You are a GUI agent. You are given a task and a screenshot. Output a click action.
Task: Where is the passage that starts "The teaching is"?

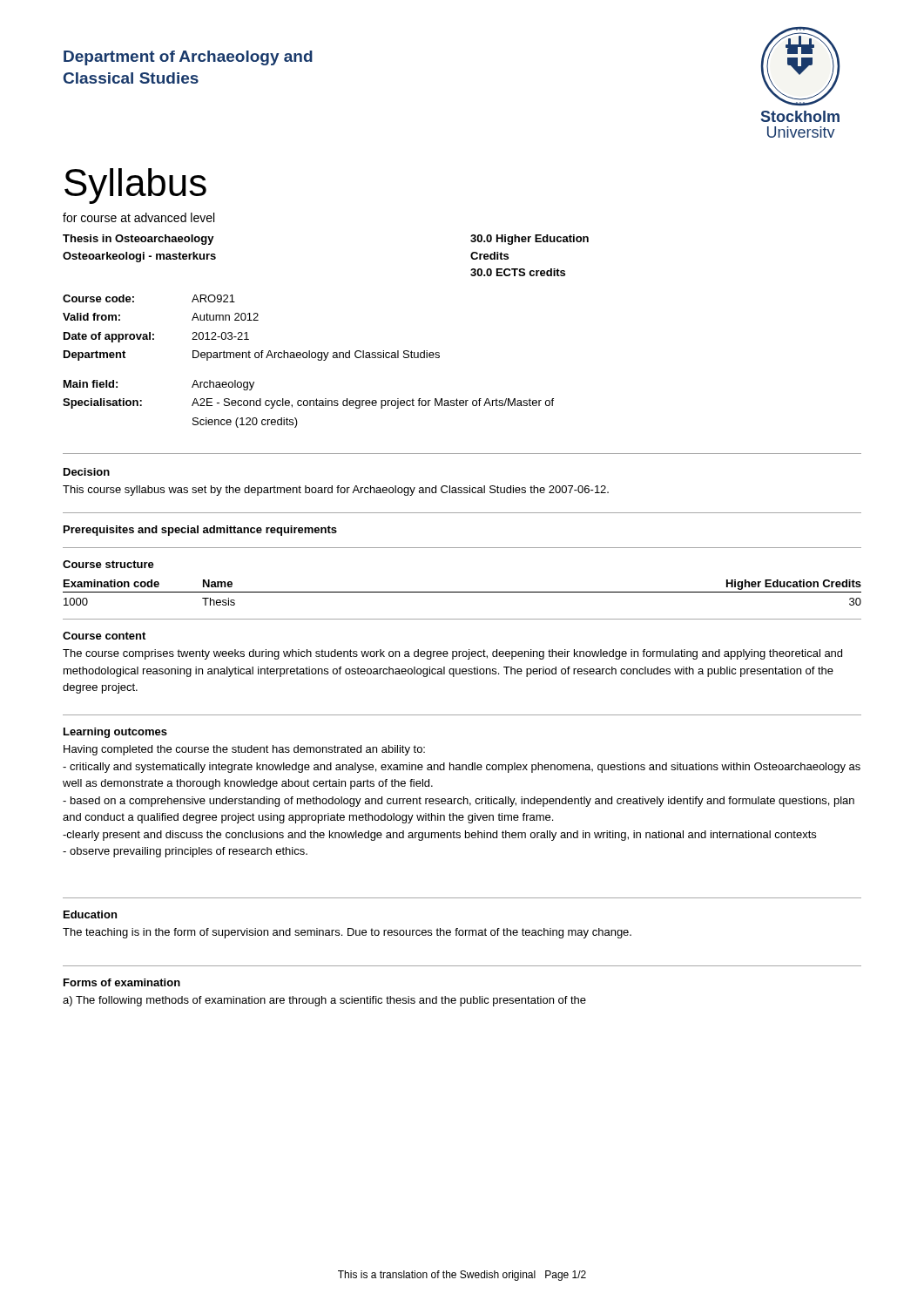[x=347, y=932]
